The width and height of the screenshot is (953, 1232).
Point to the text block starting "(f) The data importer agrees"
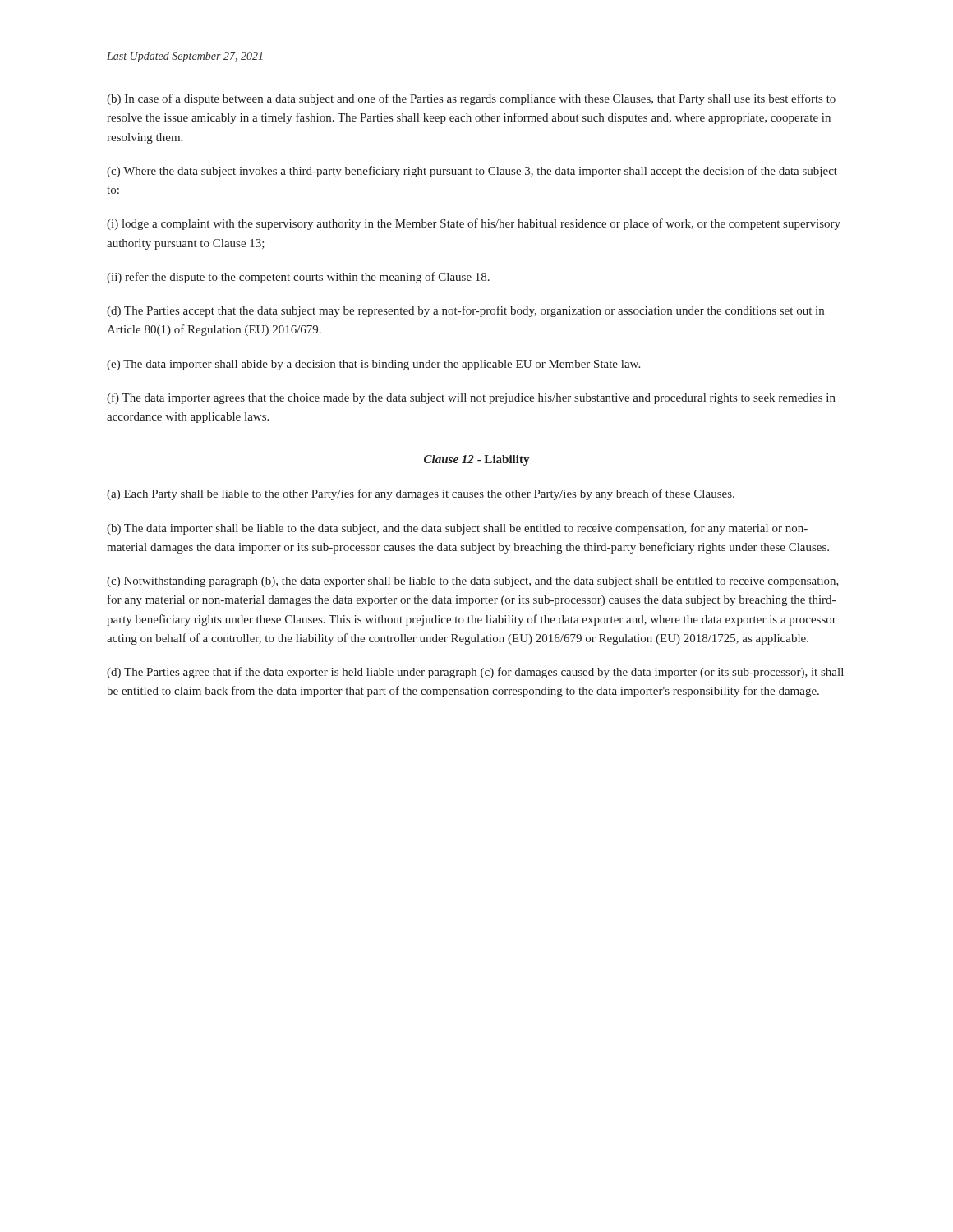471,407
